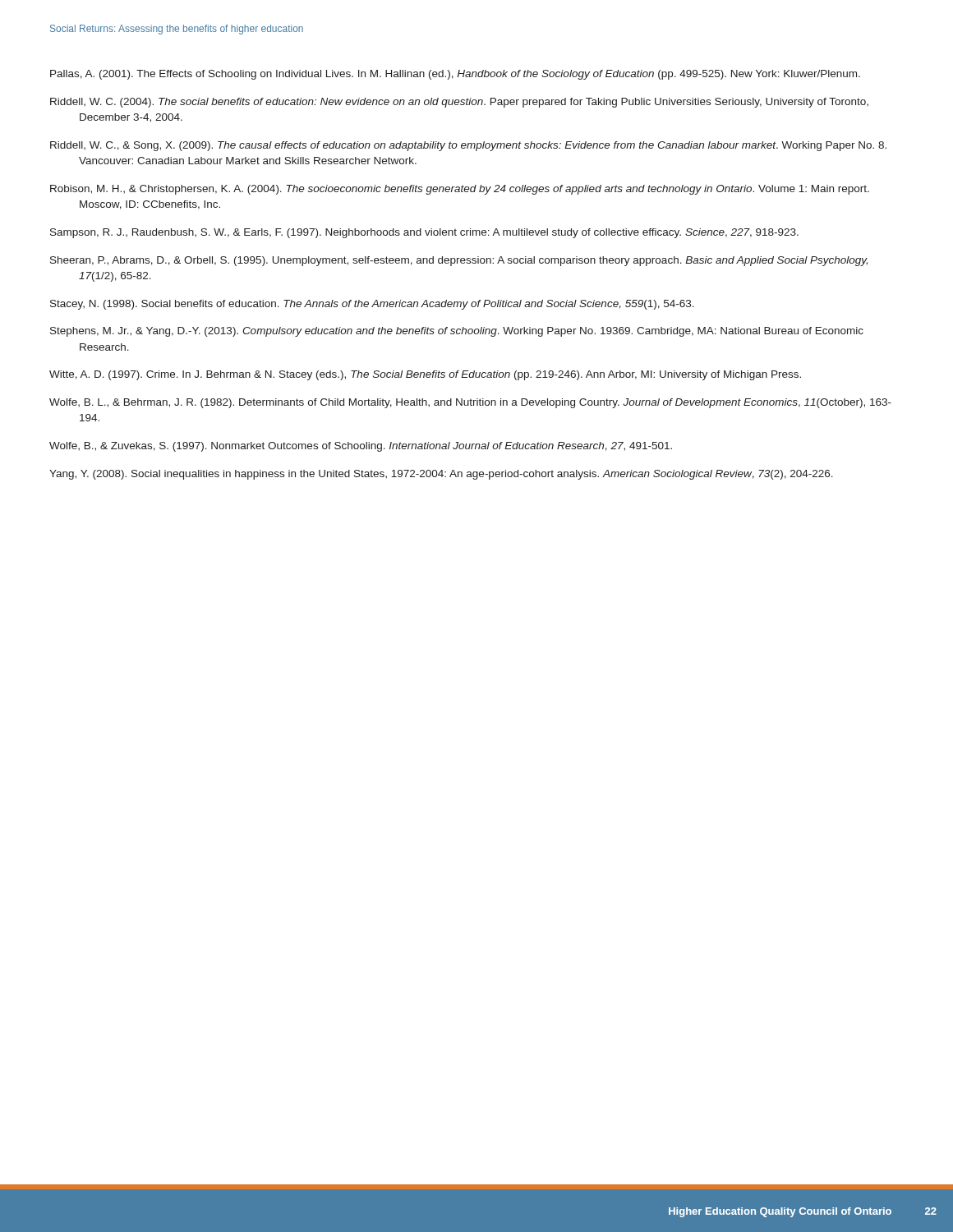Screen dimensions: 1232x953
Task: Locate the list item that reads "Riddell, W. C. (2004)."
Action: pyautogui.click(x=459, y=109)
